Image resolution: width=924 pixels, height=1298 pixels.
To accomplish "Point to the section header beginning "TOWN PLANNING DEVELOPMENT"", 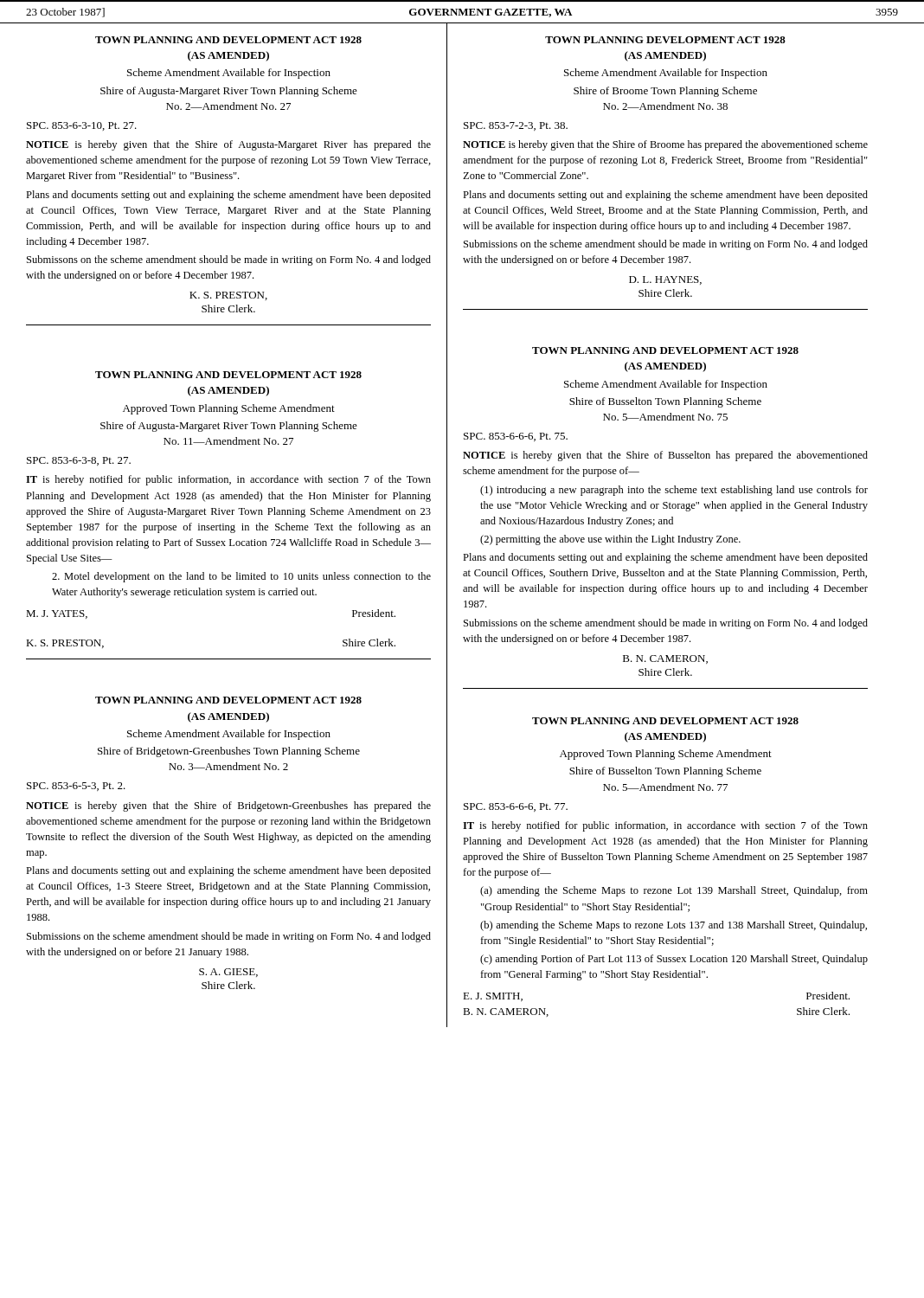I will point(665,47).
